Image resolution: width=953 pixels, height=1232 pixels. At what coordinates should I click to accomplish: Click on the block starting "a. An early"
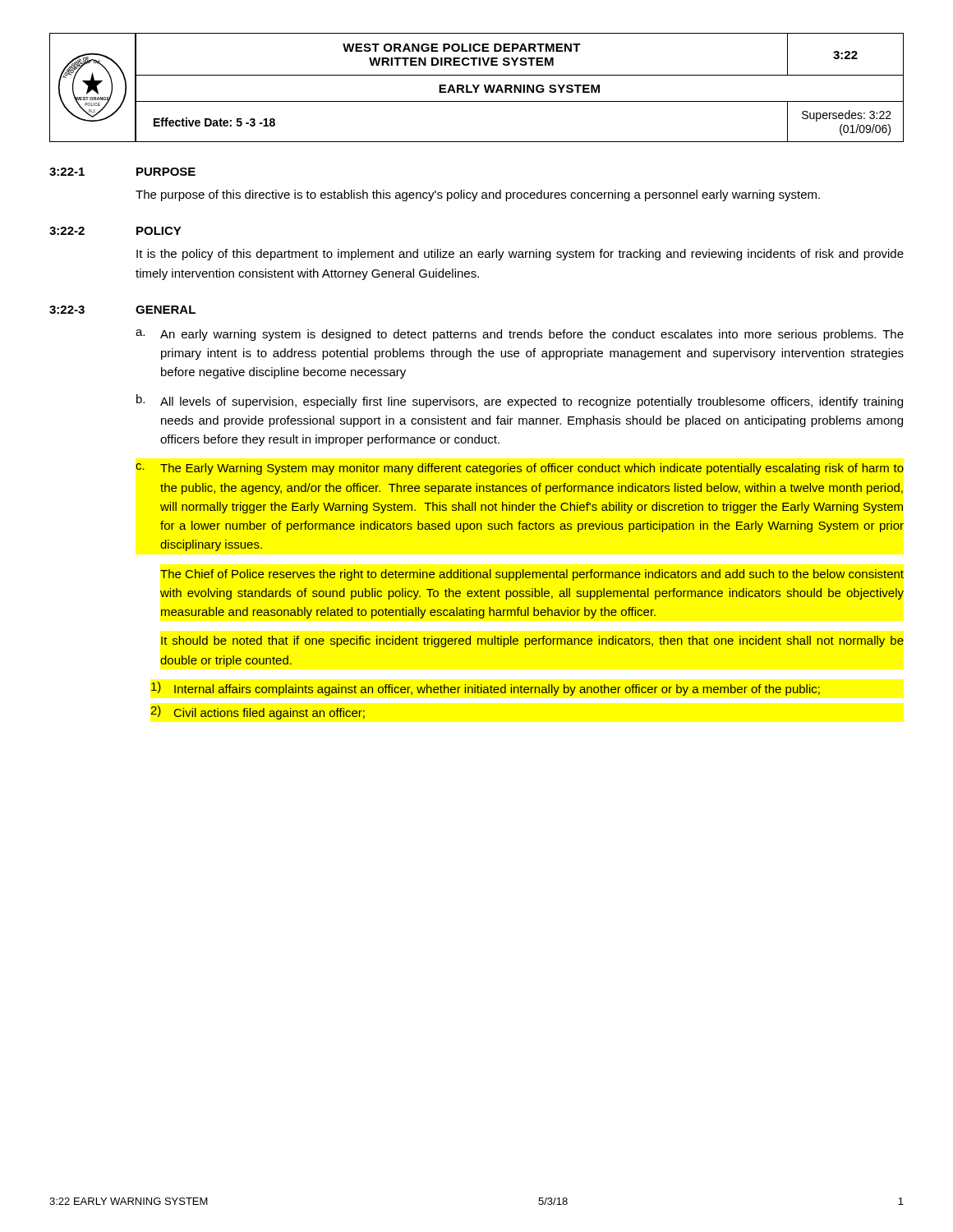coord(520,353)
